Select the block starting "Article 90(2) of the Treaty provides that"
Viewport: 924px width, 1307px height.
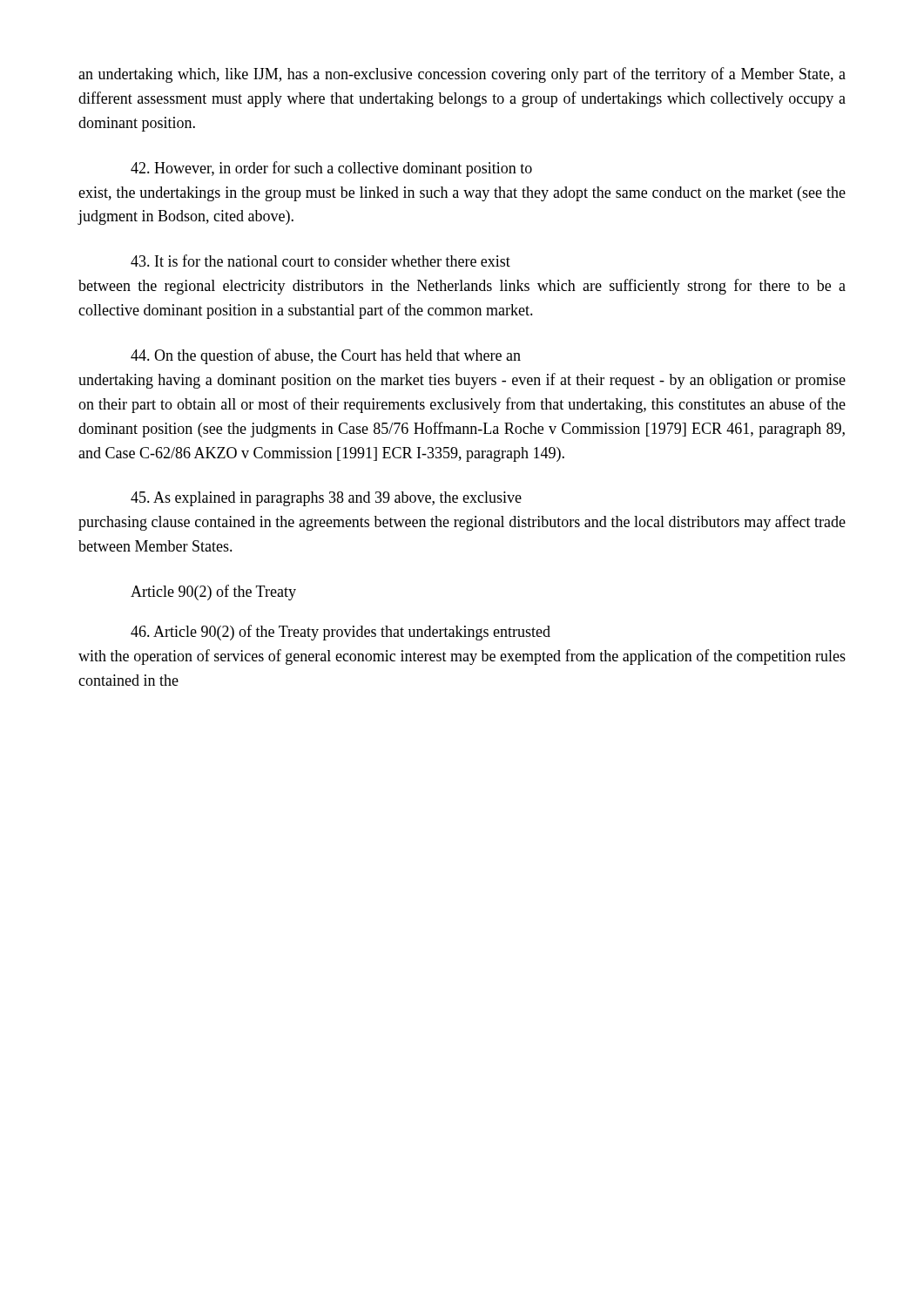(x=462, y=655)
